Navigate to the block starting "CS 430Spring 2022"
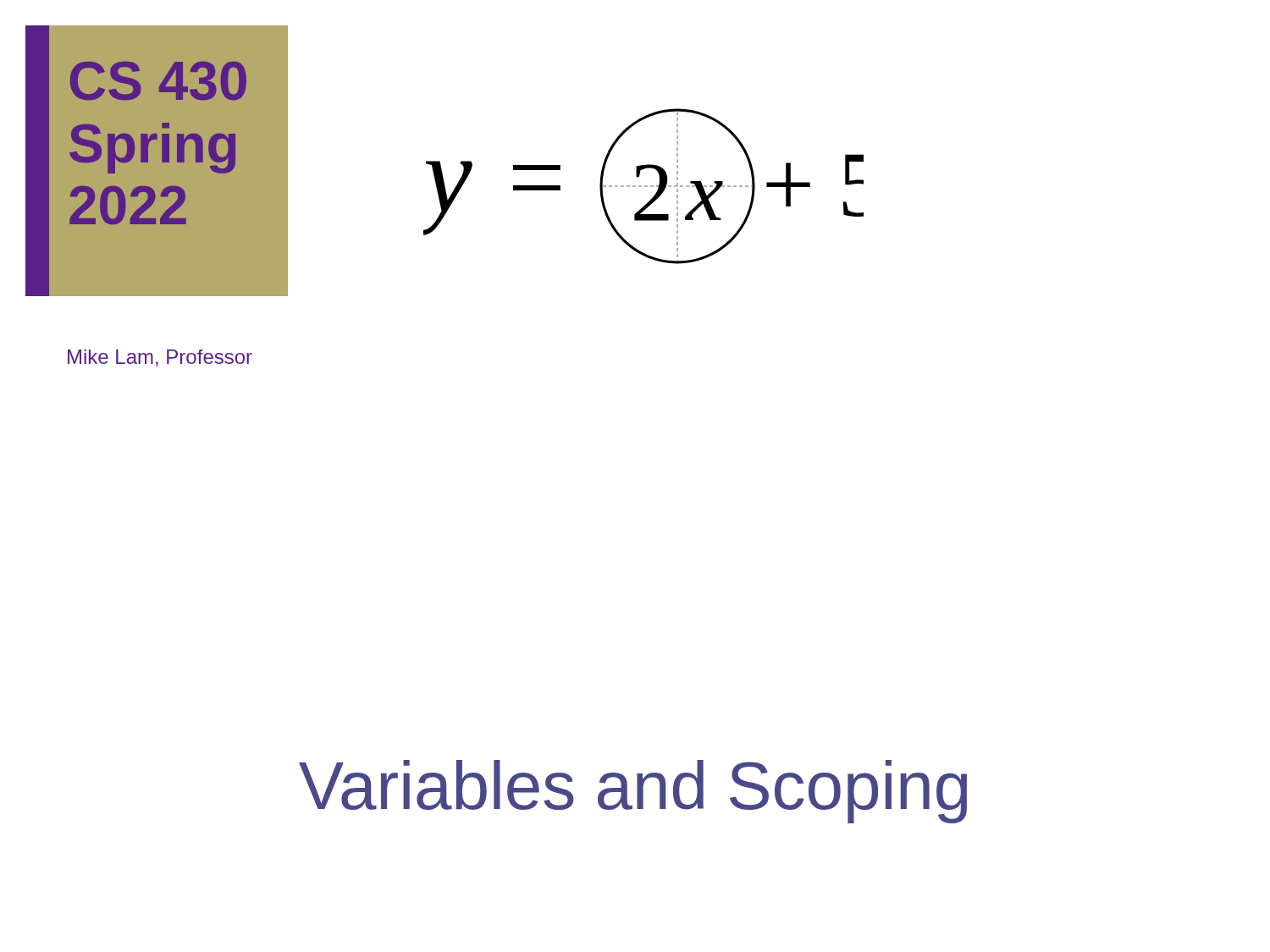 pos(144,161)
